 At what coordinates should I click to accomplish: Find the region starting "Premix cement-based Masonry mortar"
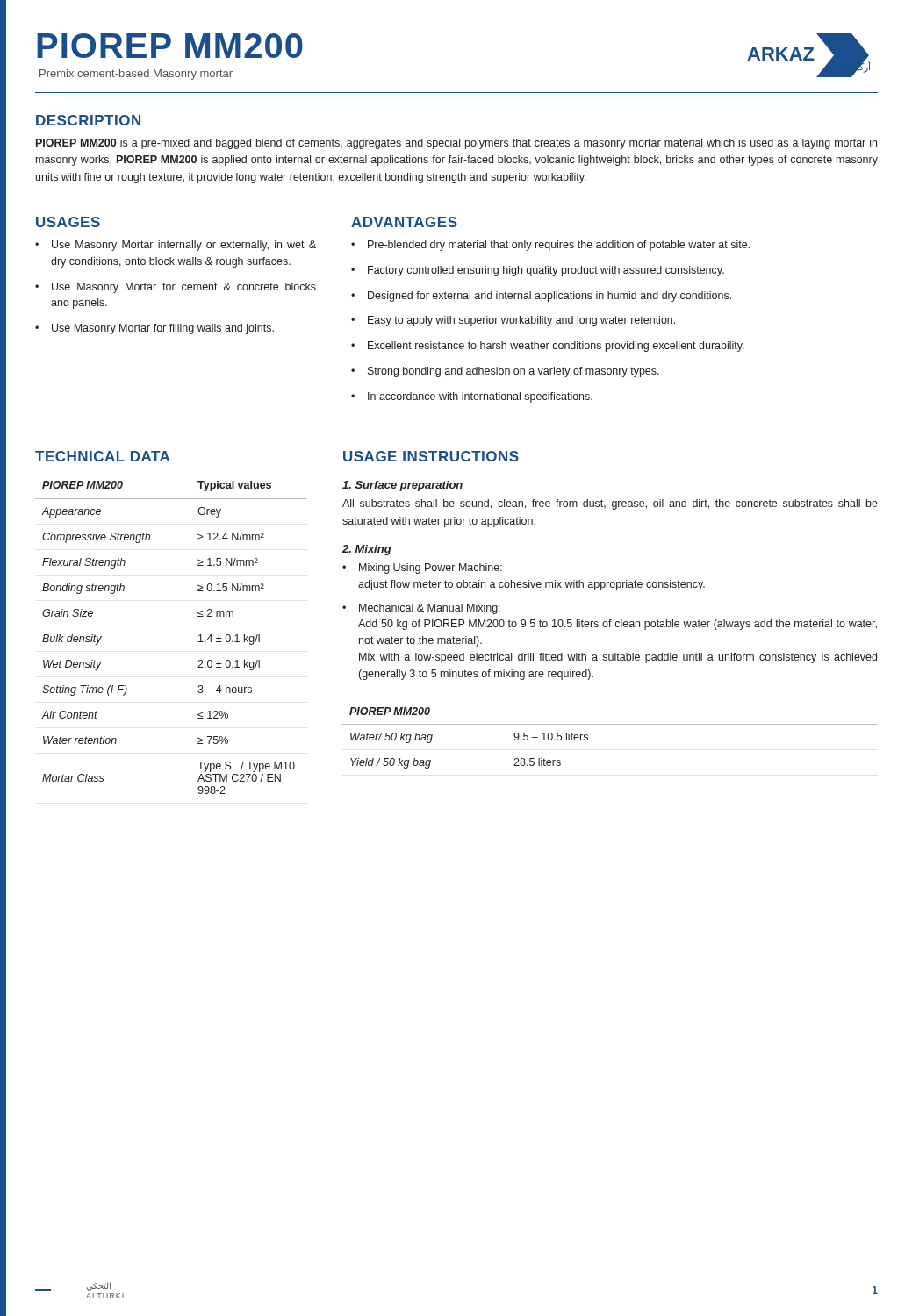[x=172, y=73]
